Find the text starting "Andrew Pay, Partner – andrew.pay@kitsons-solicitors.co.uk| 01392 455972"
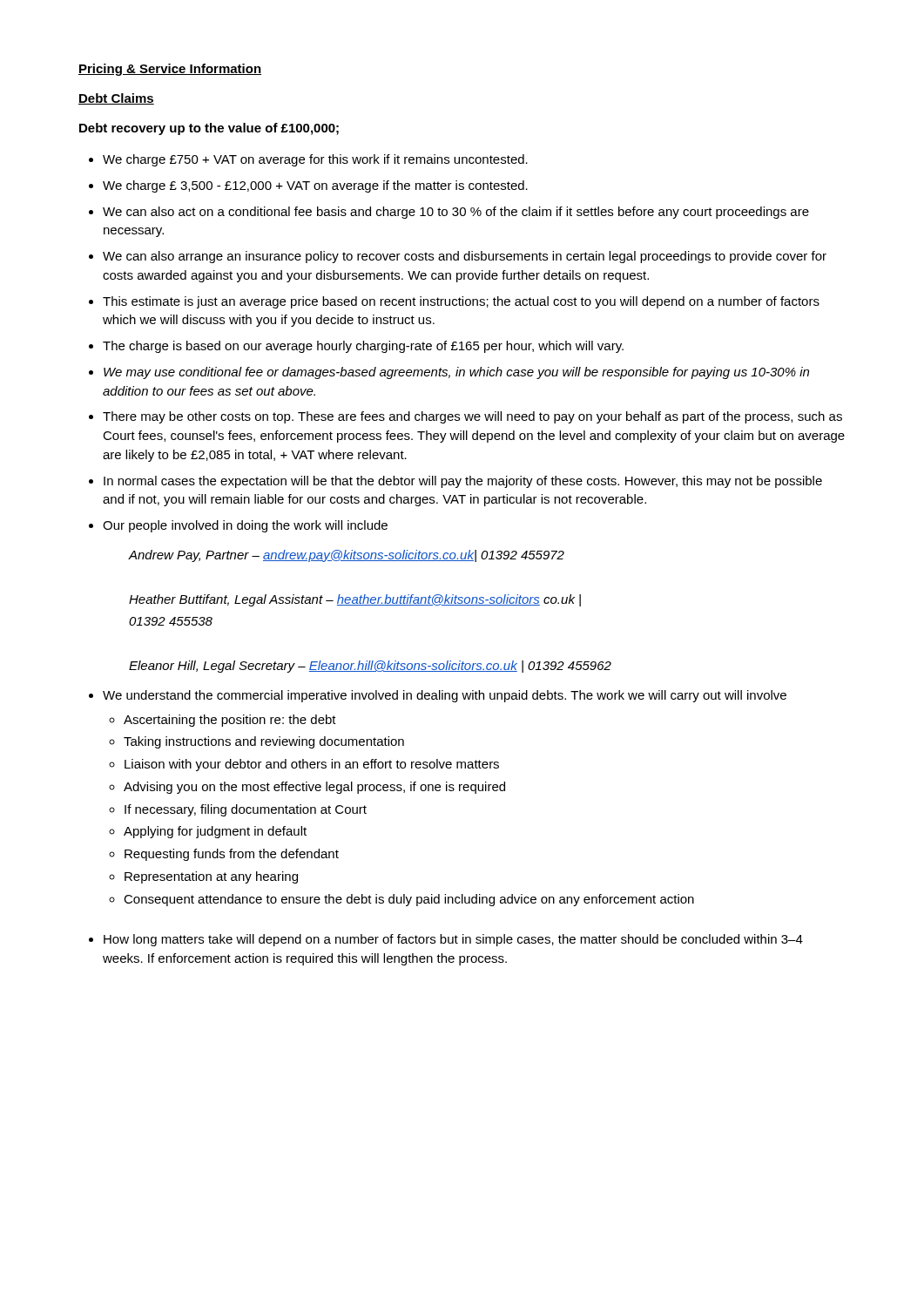The height and width of the screenshot is (1307, 924). click(x=347, y=554)
